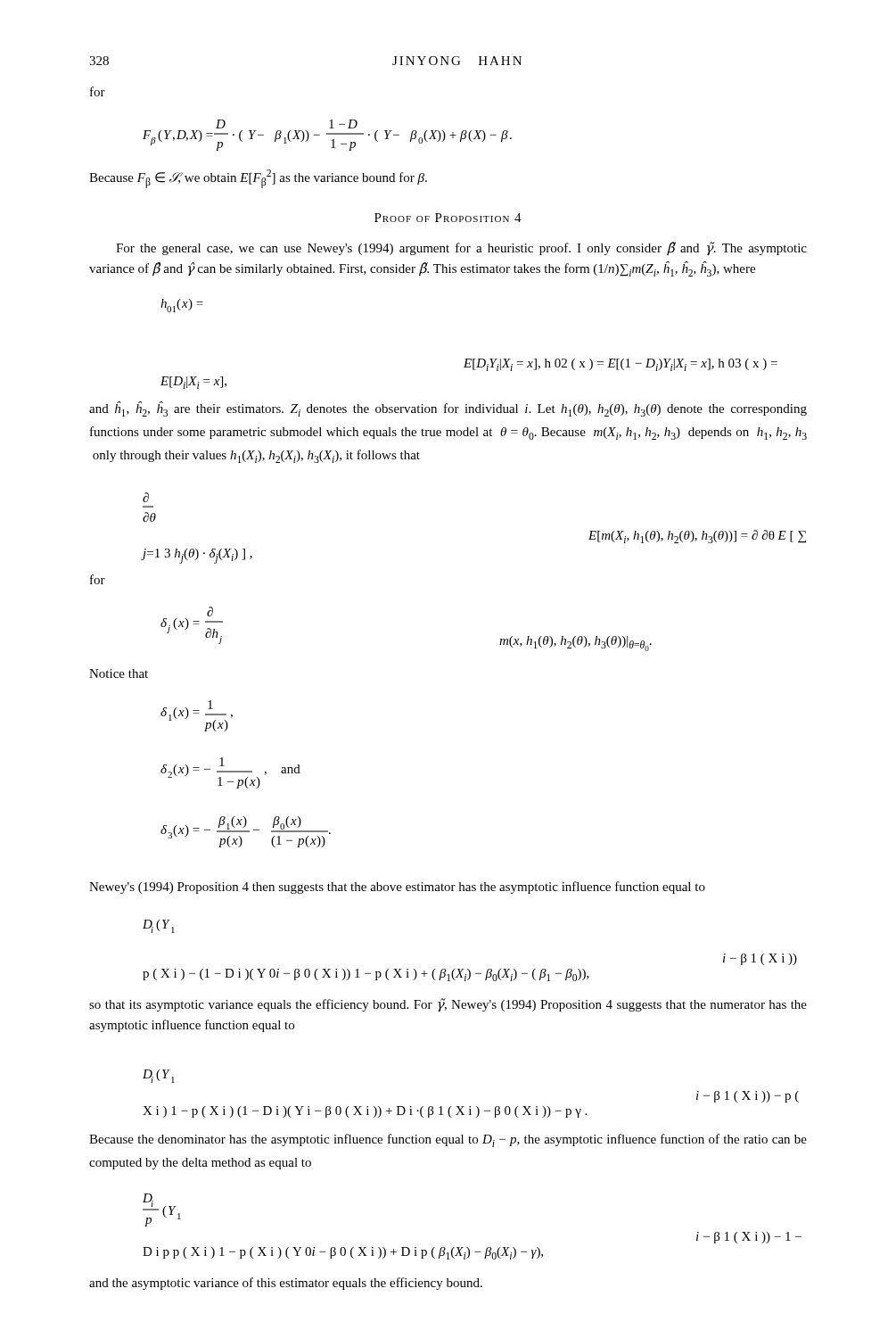Locate the text block containing "Newey's (1994) Proposition 4 then suggests that the"
This screenshot has width=896, height=1338.
click(x=397, y=887)
